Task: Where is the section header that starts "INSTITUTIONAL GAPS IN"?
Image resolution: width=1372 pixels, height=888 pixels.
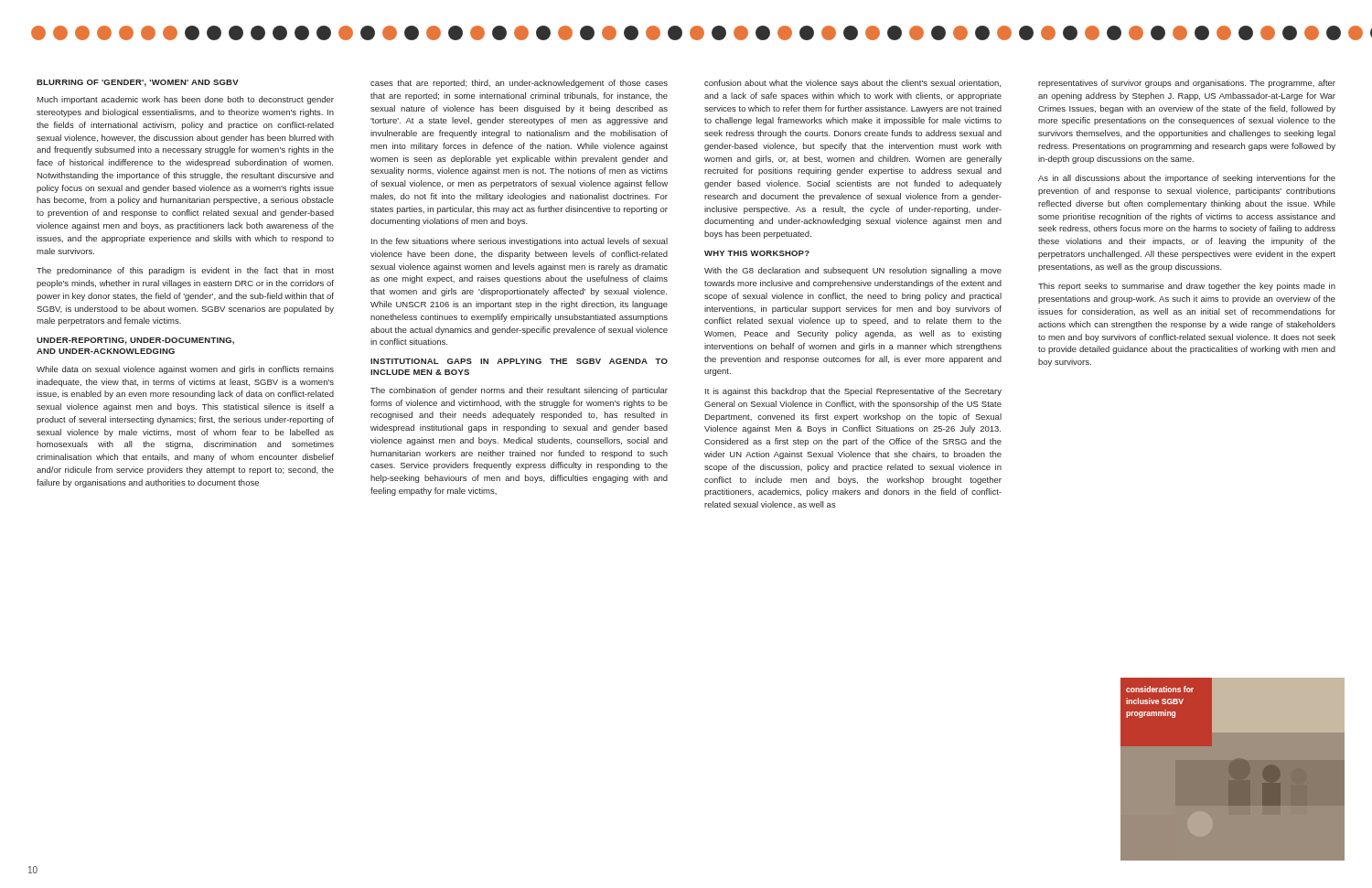Action: pyautogui.click(x=519, y=366)
